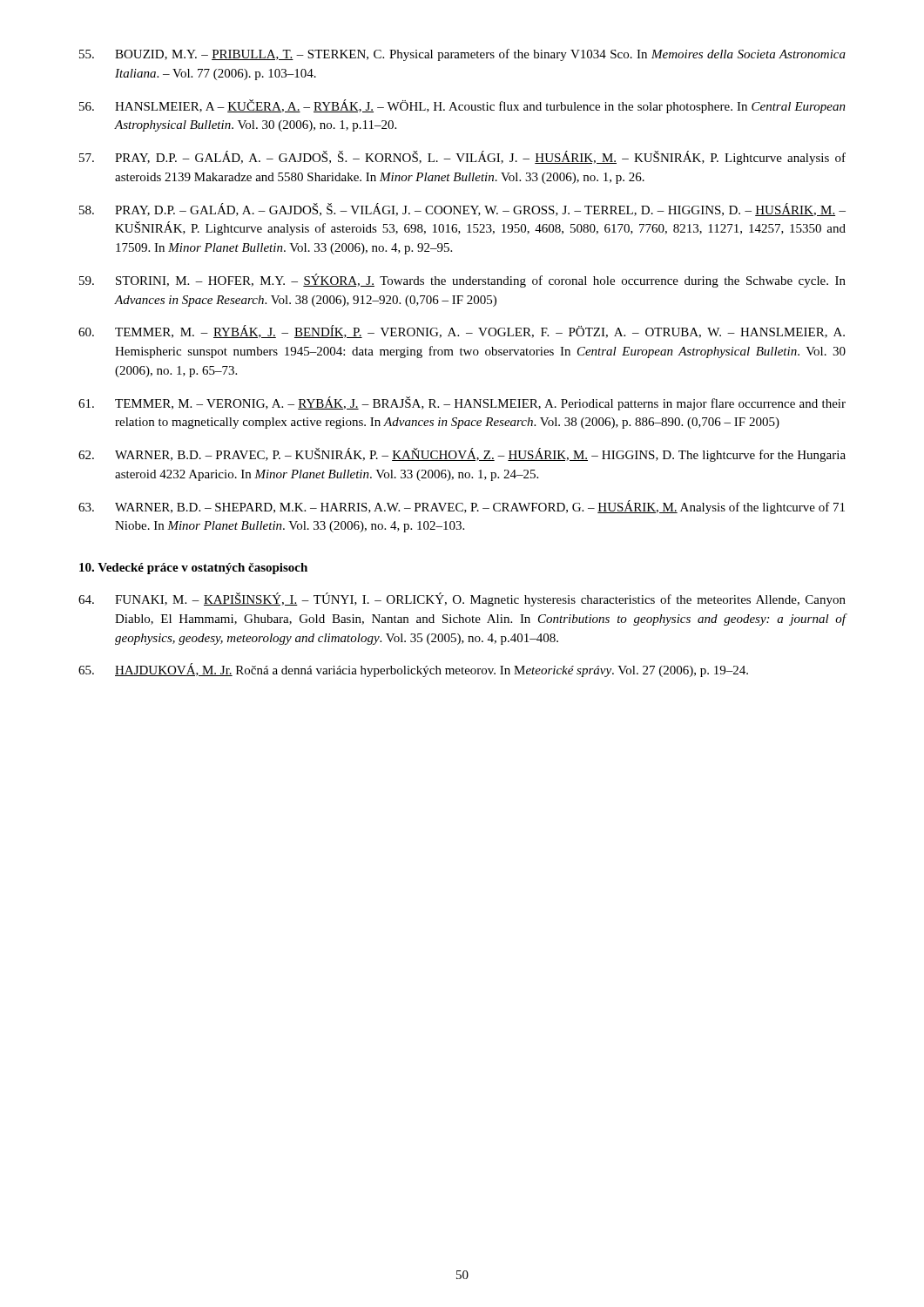Click on the list item that reads "60. TEMMER, M. – RYBÁK,"

(x=462, y=352)
